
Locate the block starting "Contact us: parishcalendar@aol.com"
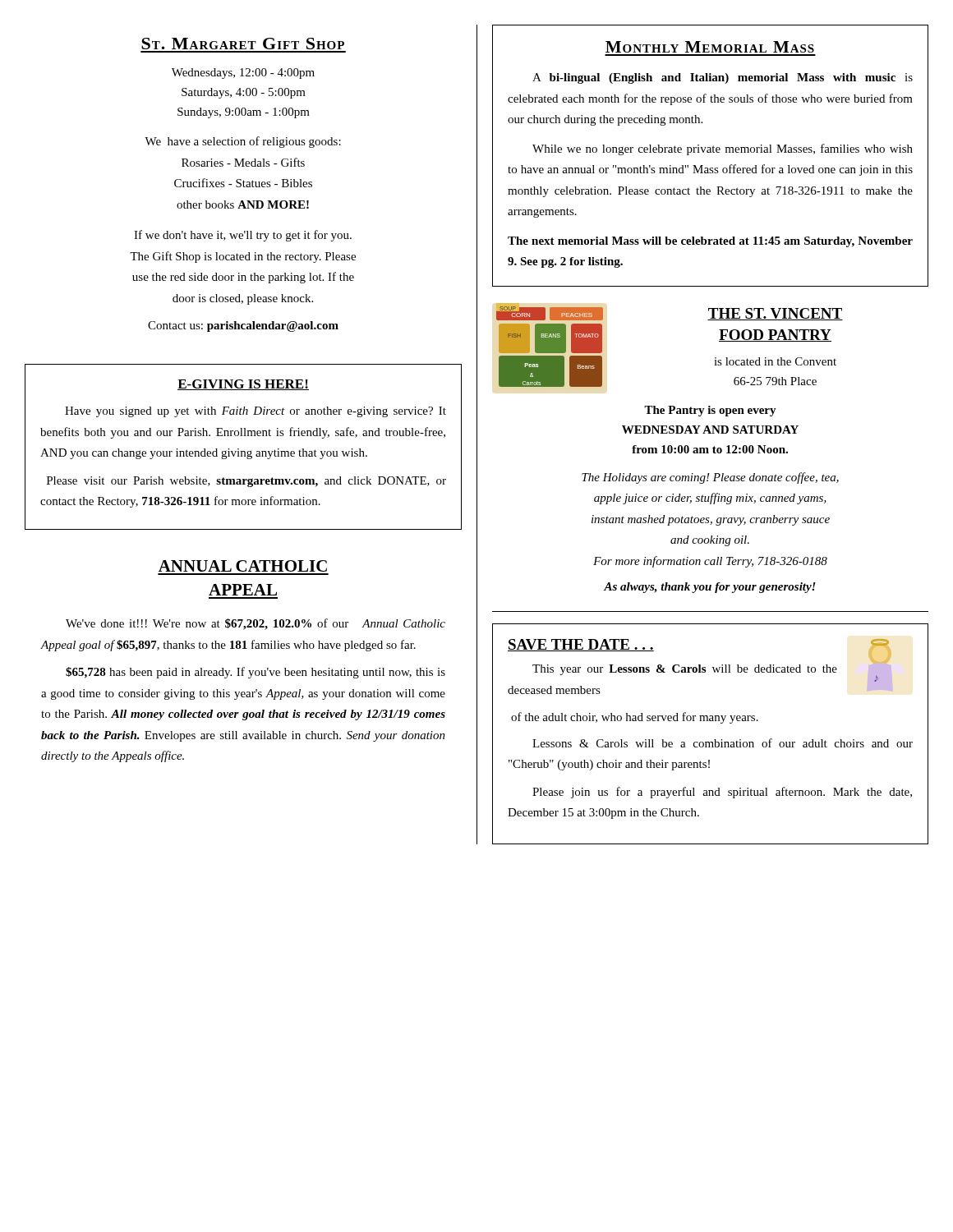243,325
